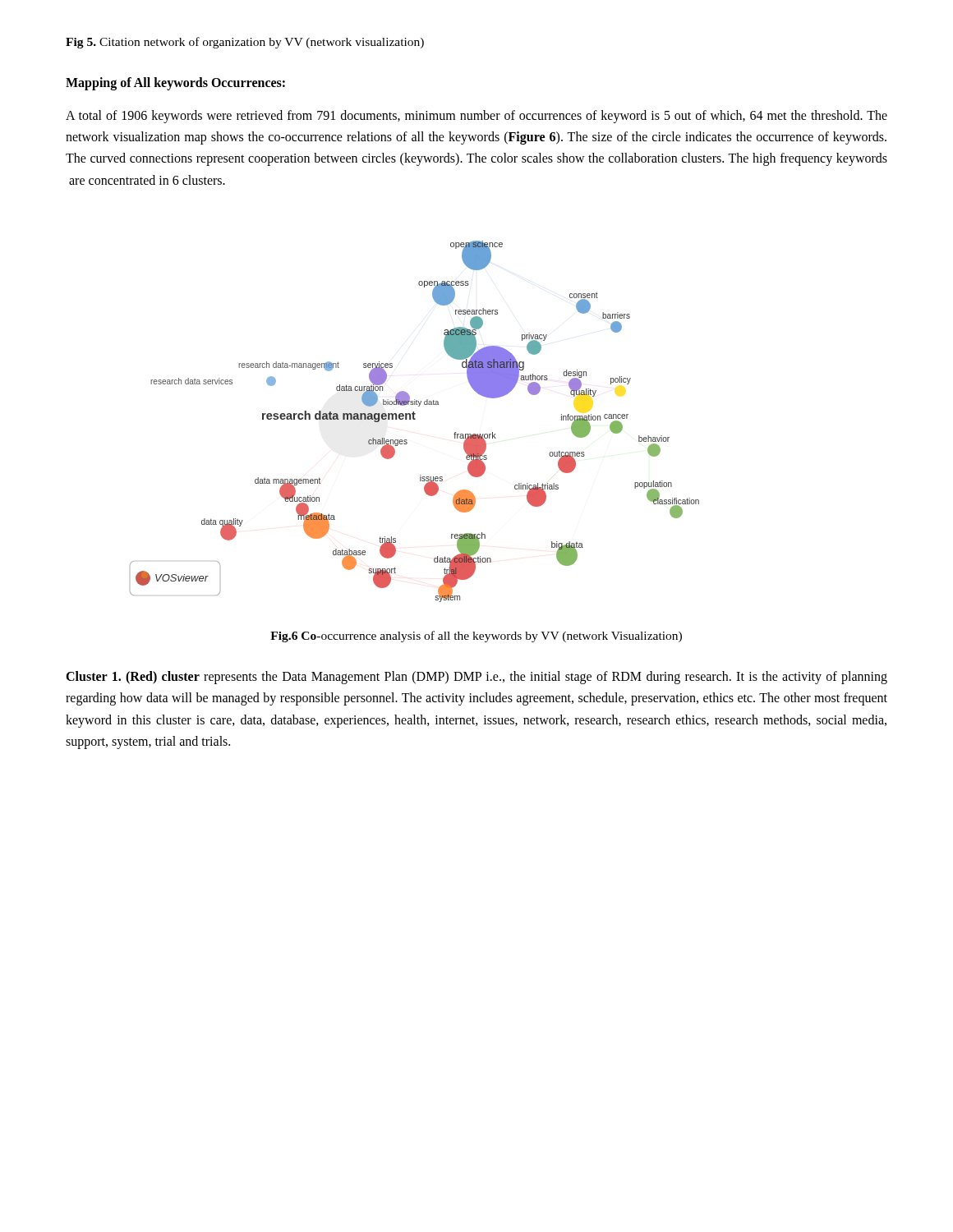Locate the text starting "Fig 5. Citation network of"

[245, 41]
